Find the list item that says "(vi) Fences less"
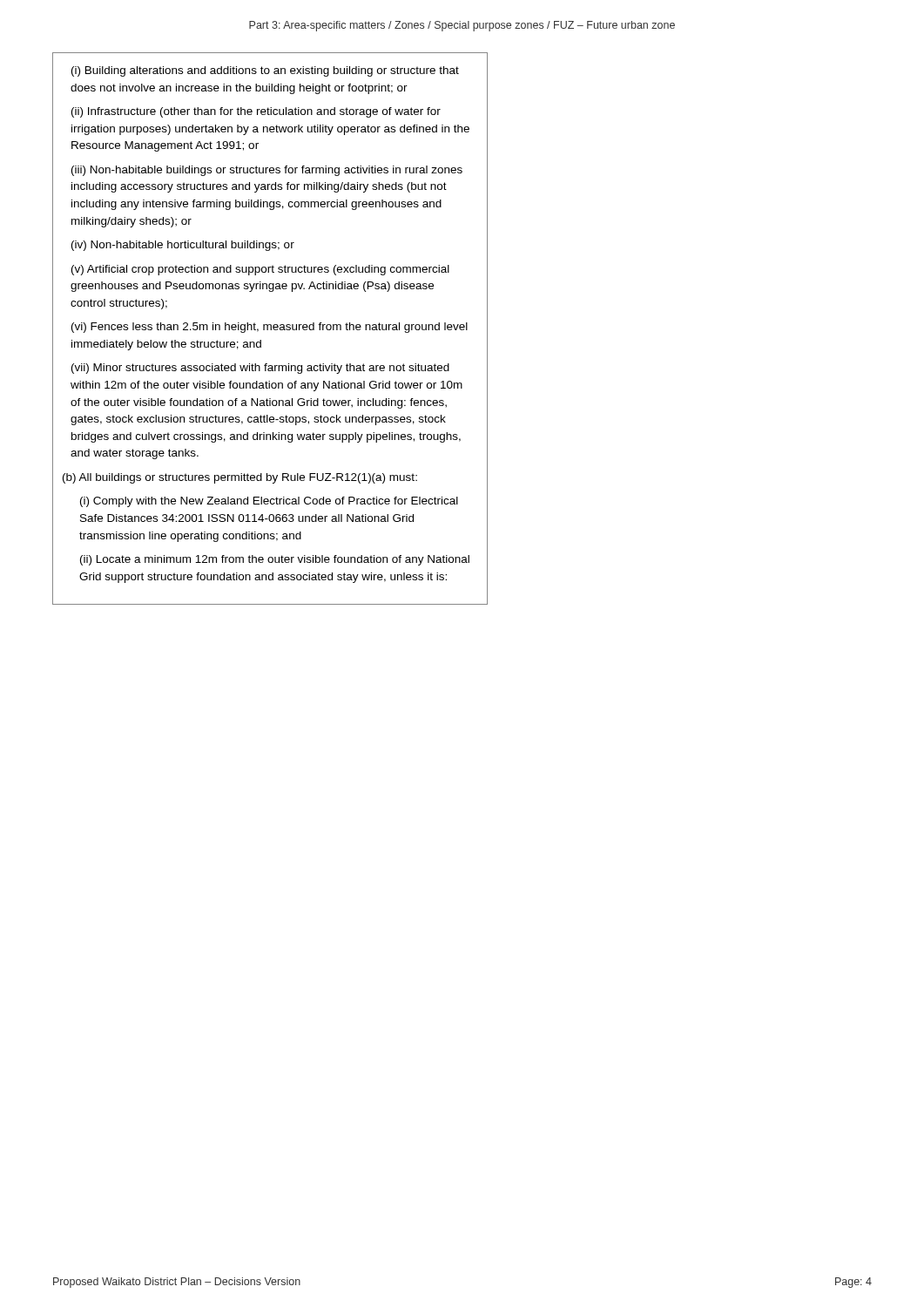This screenshot has height=1307, width=924. (x=269, y=335)
